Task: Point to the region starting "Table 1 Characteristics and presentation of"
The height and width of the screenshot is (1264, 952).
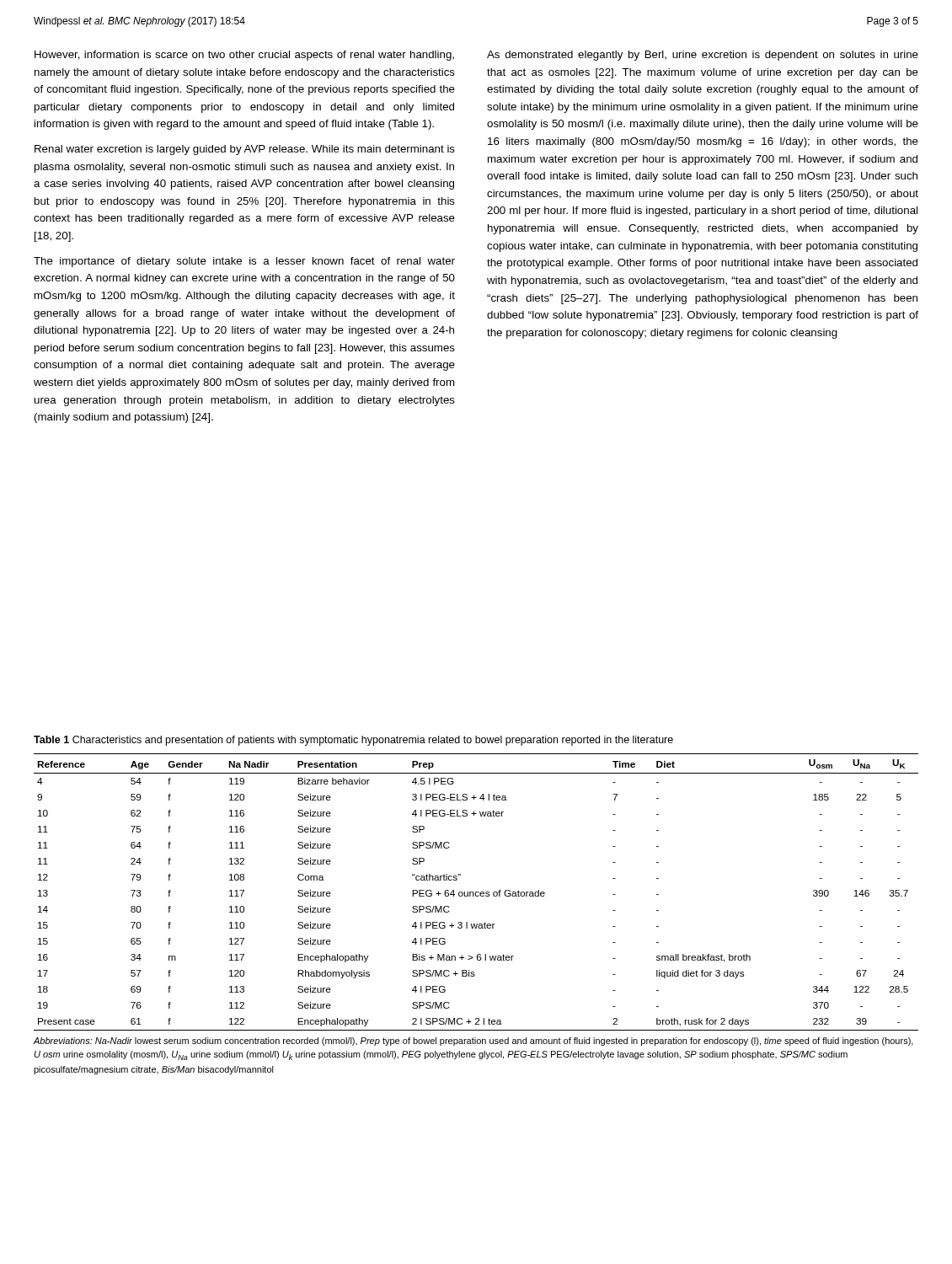Action: coord(354,740)
